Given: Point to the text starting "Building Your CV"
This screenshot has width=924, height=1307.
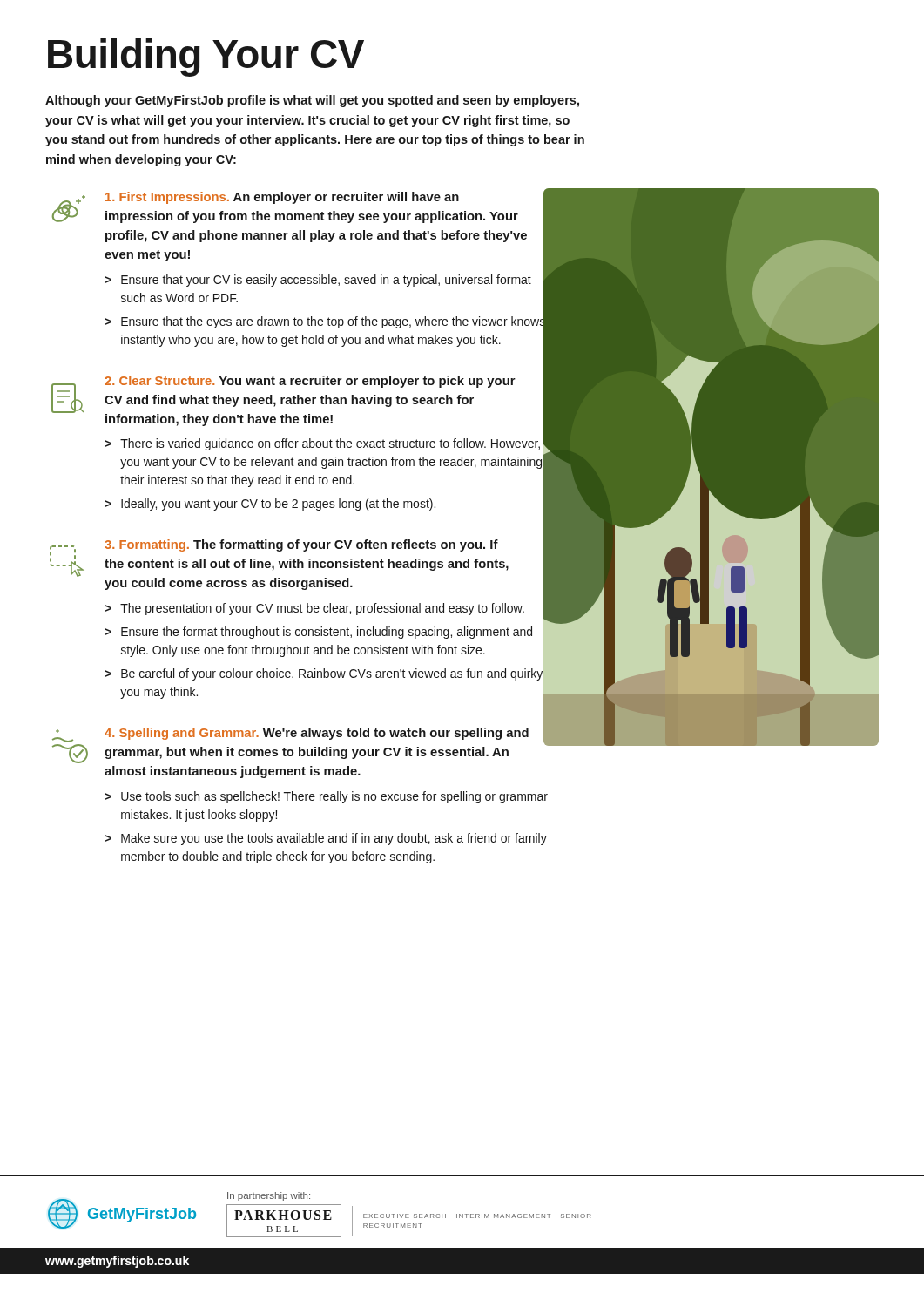Looking at the screenshot, I should [205, 54].
